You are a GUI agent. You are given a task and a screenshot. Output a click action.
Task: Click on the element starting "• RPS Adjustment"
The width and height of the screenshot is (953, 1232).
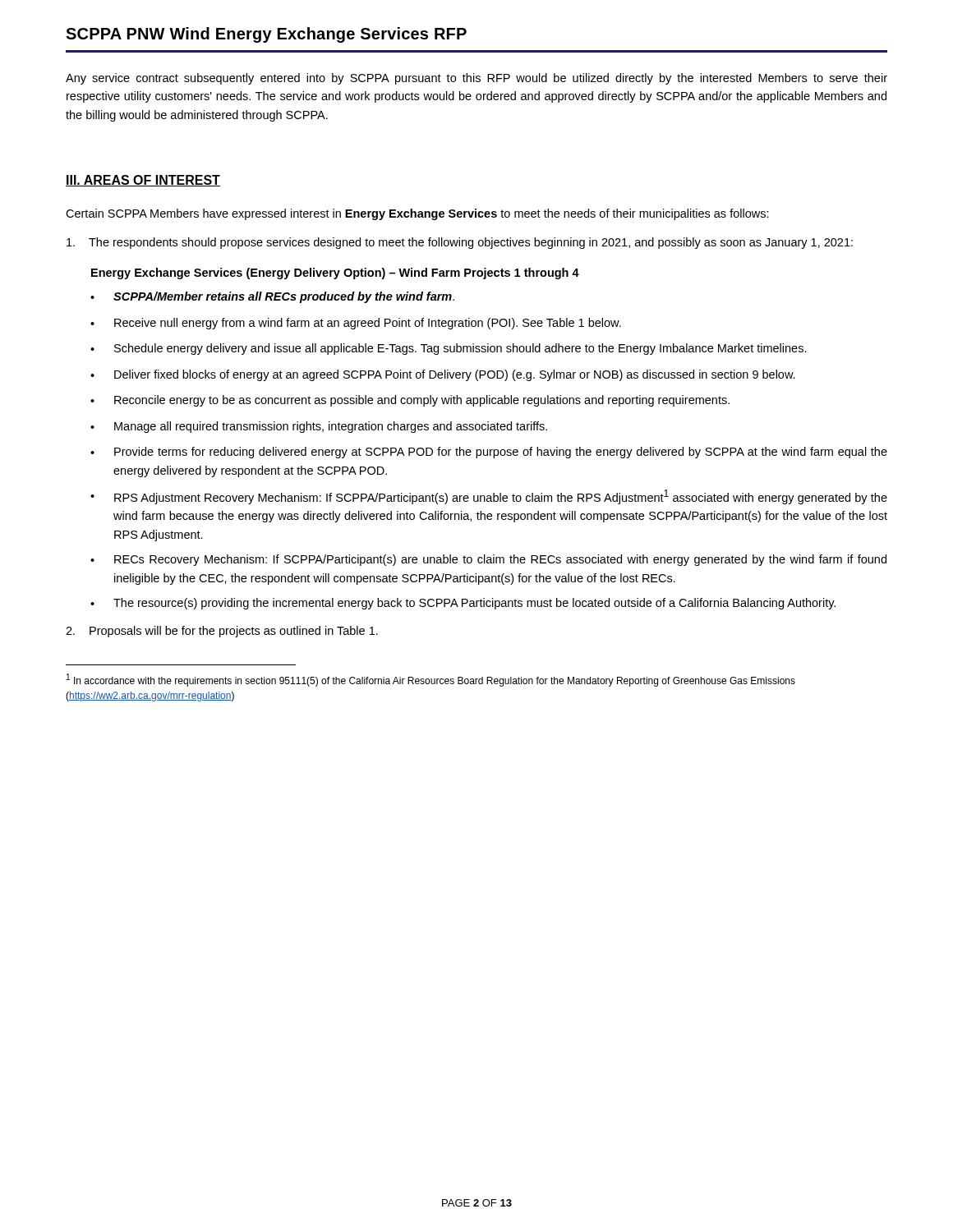489,515
